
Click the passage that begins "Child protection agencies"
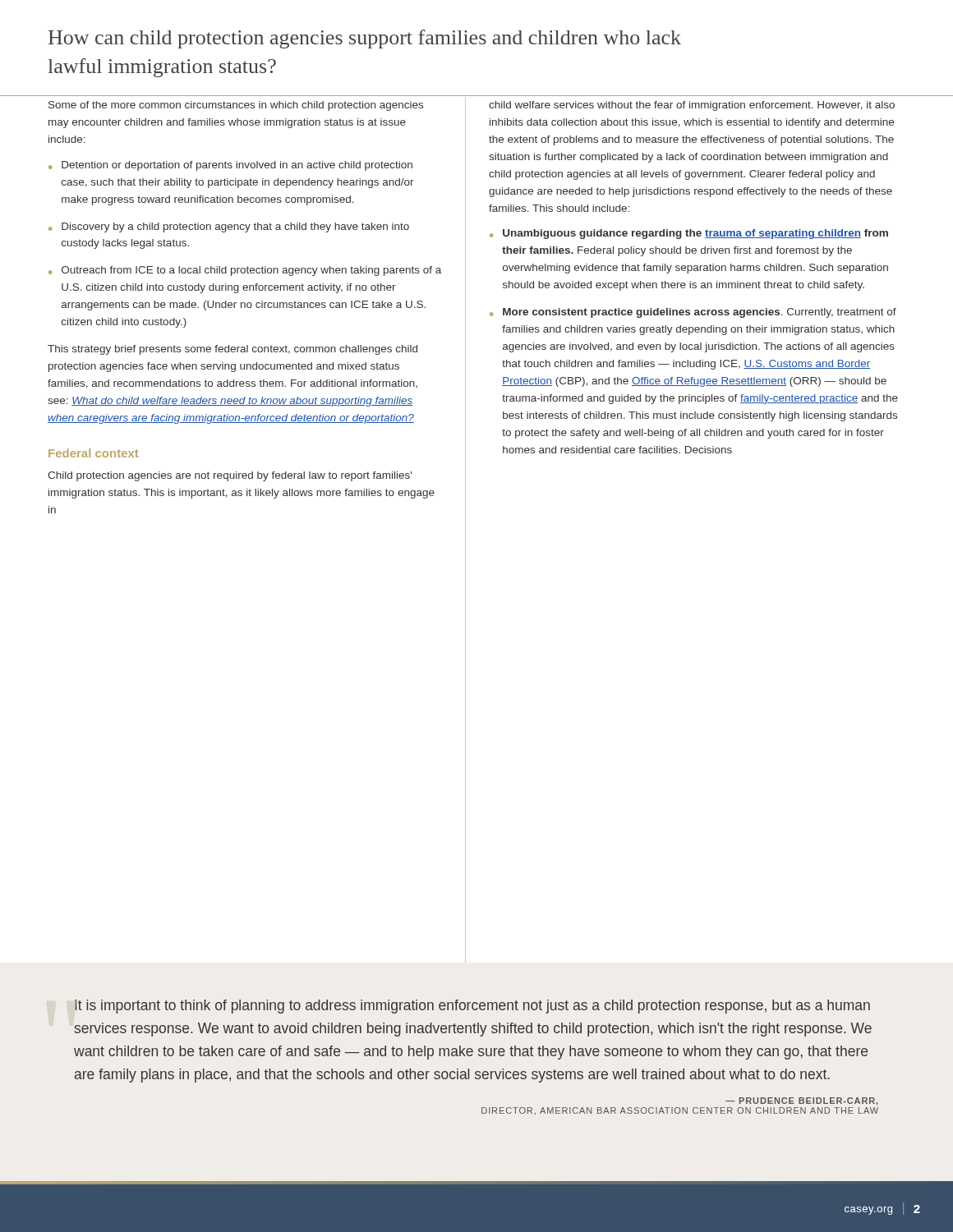click(x=245, y=493)
